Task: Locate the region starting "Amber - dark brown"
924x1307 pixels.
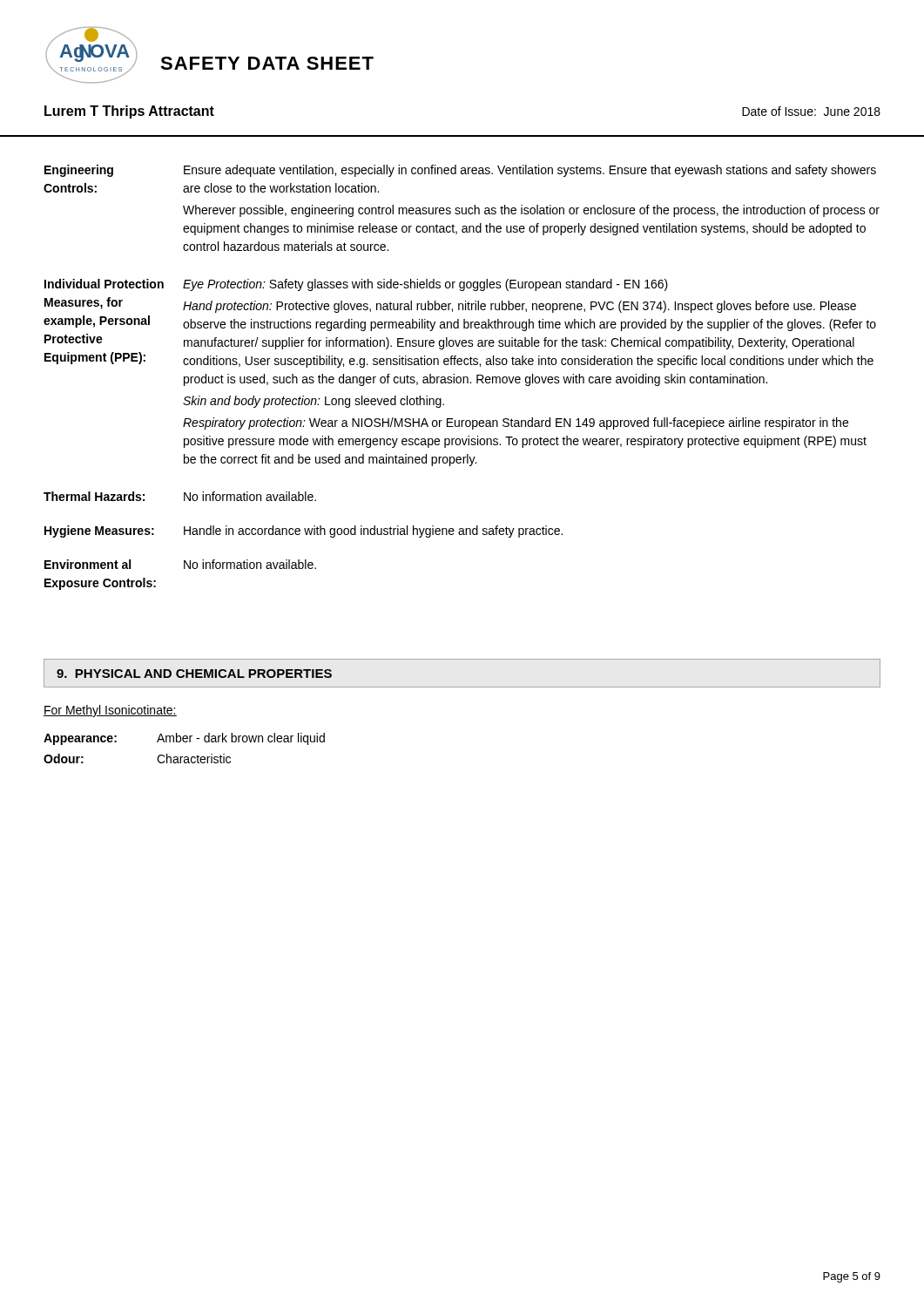Action: point(241,738)
